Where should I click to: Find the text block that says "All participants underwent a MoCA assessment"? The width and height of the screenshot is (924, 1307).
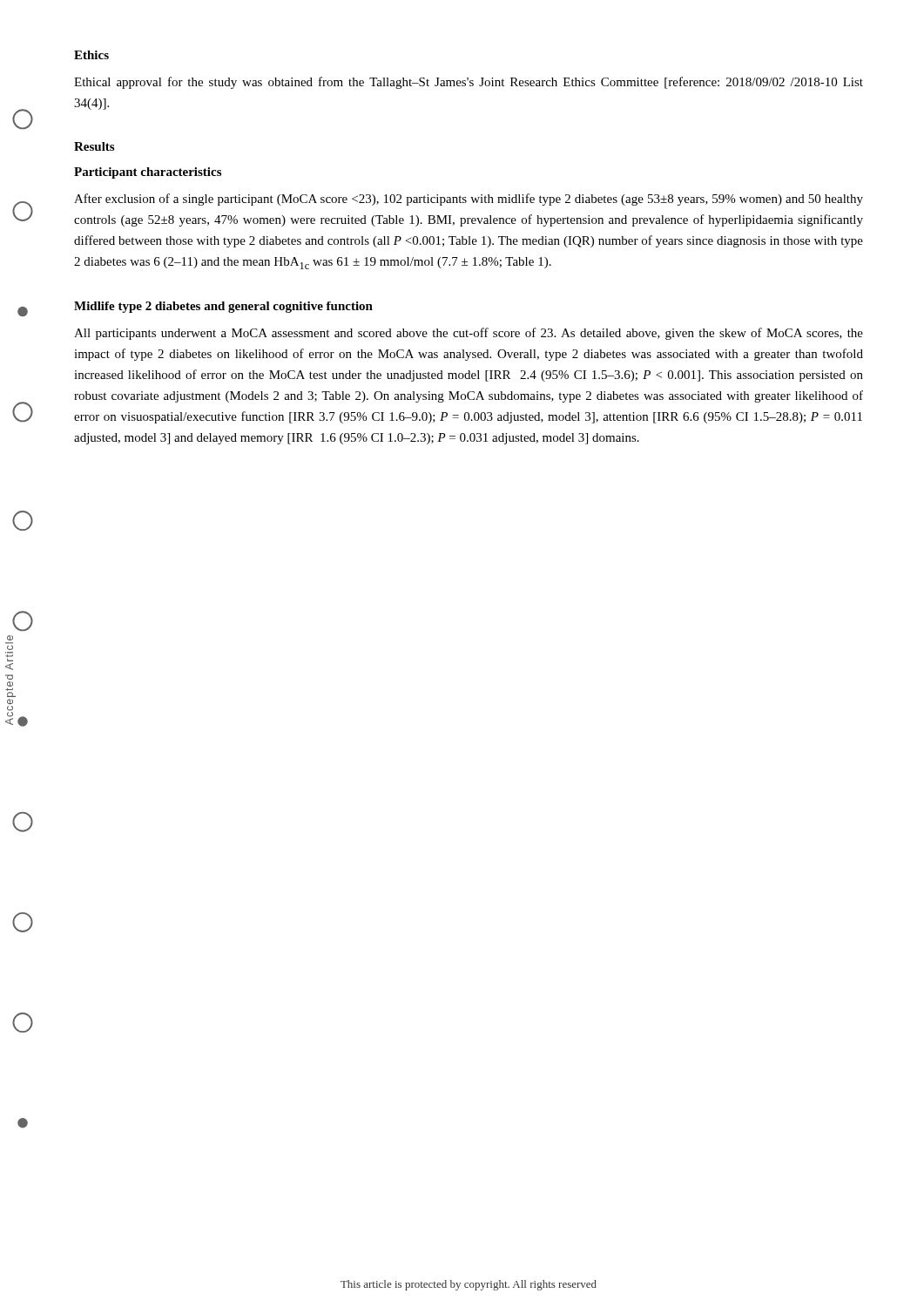[x=469, y=385]
